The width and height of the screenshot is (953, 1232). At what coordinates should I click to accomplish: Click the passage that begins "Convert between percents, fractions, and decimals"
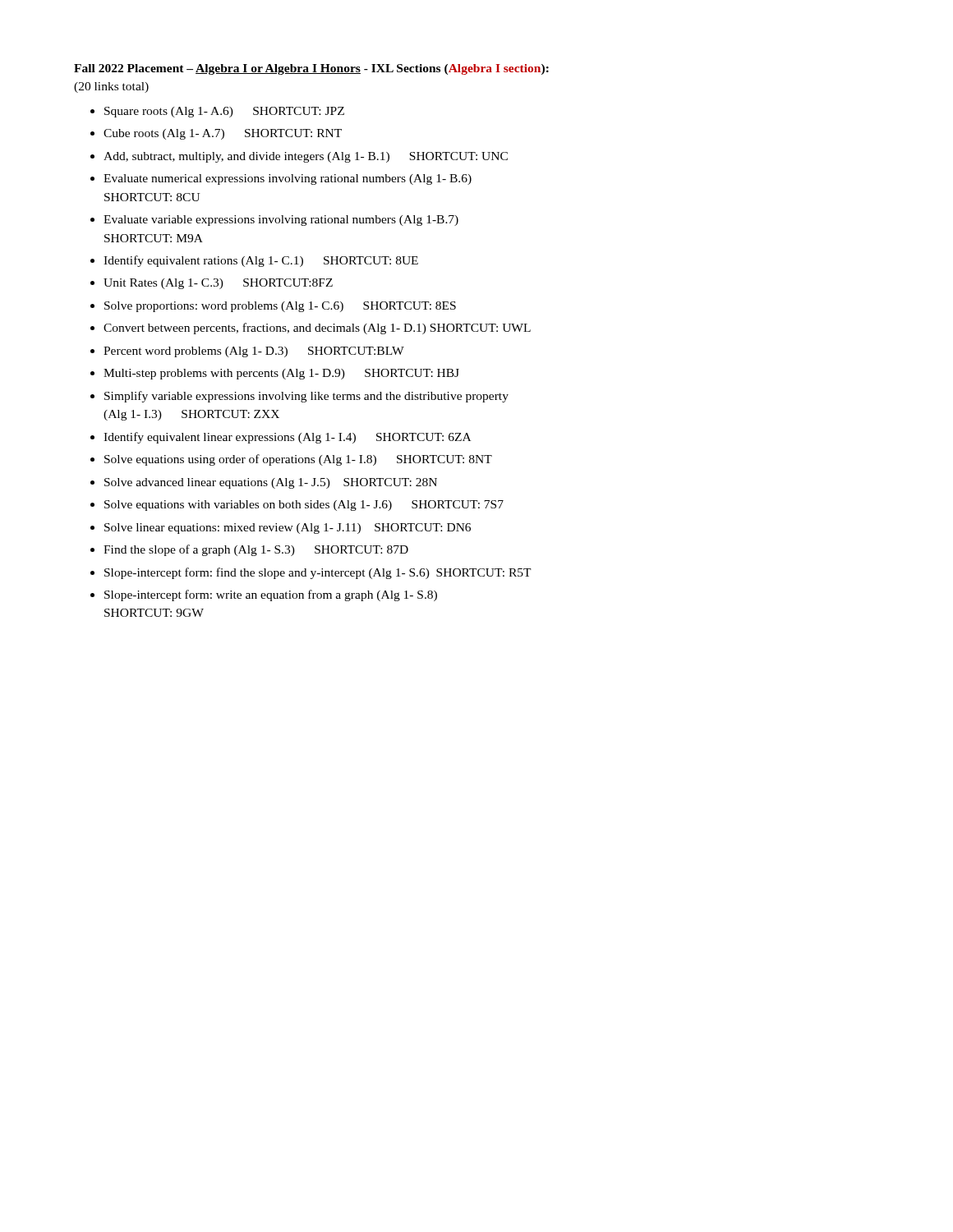pos(317,328)
